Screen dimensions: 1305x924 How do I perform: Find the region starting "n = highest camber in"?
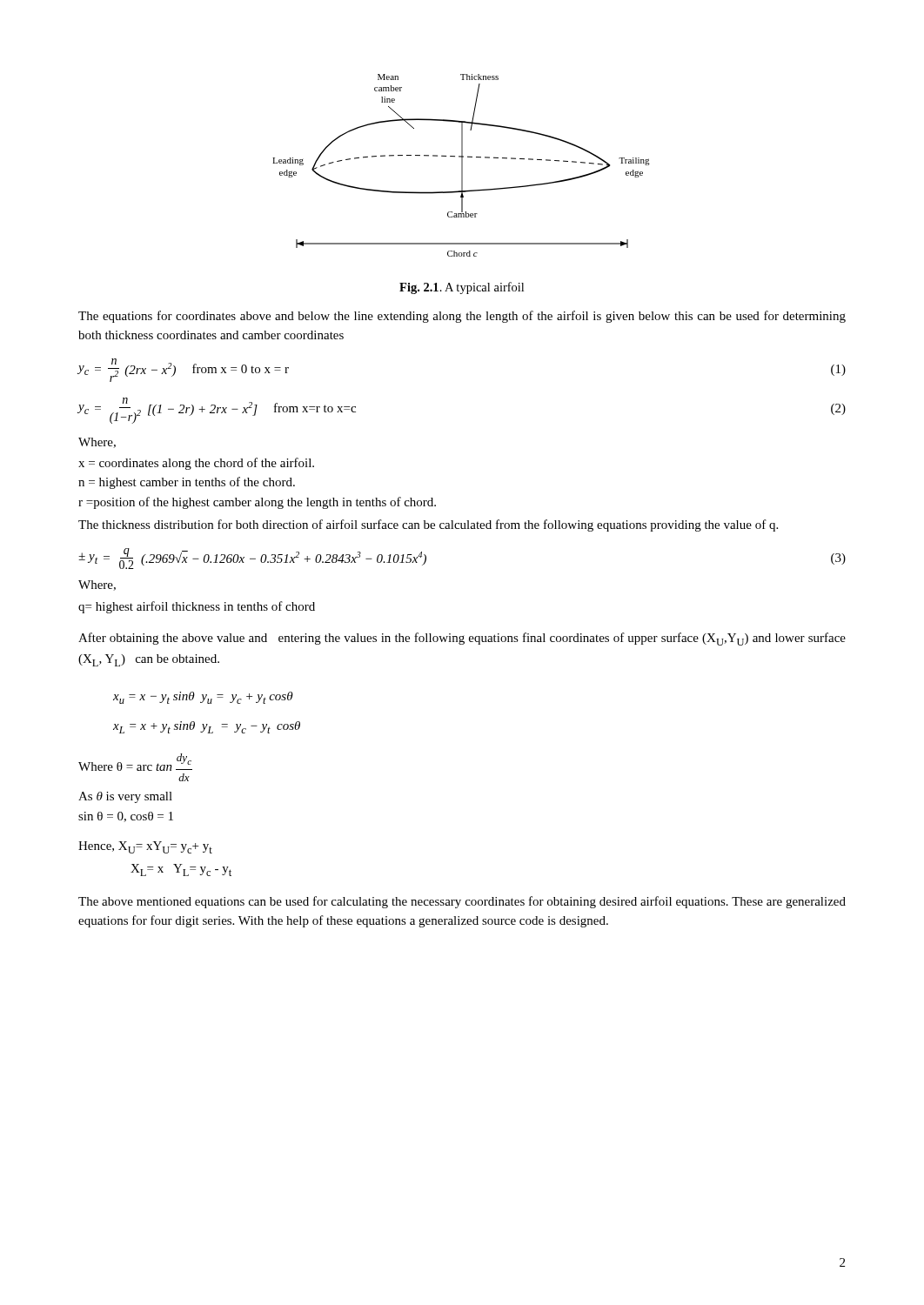(x=187, y=482)
